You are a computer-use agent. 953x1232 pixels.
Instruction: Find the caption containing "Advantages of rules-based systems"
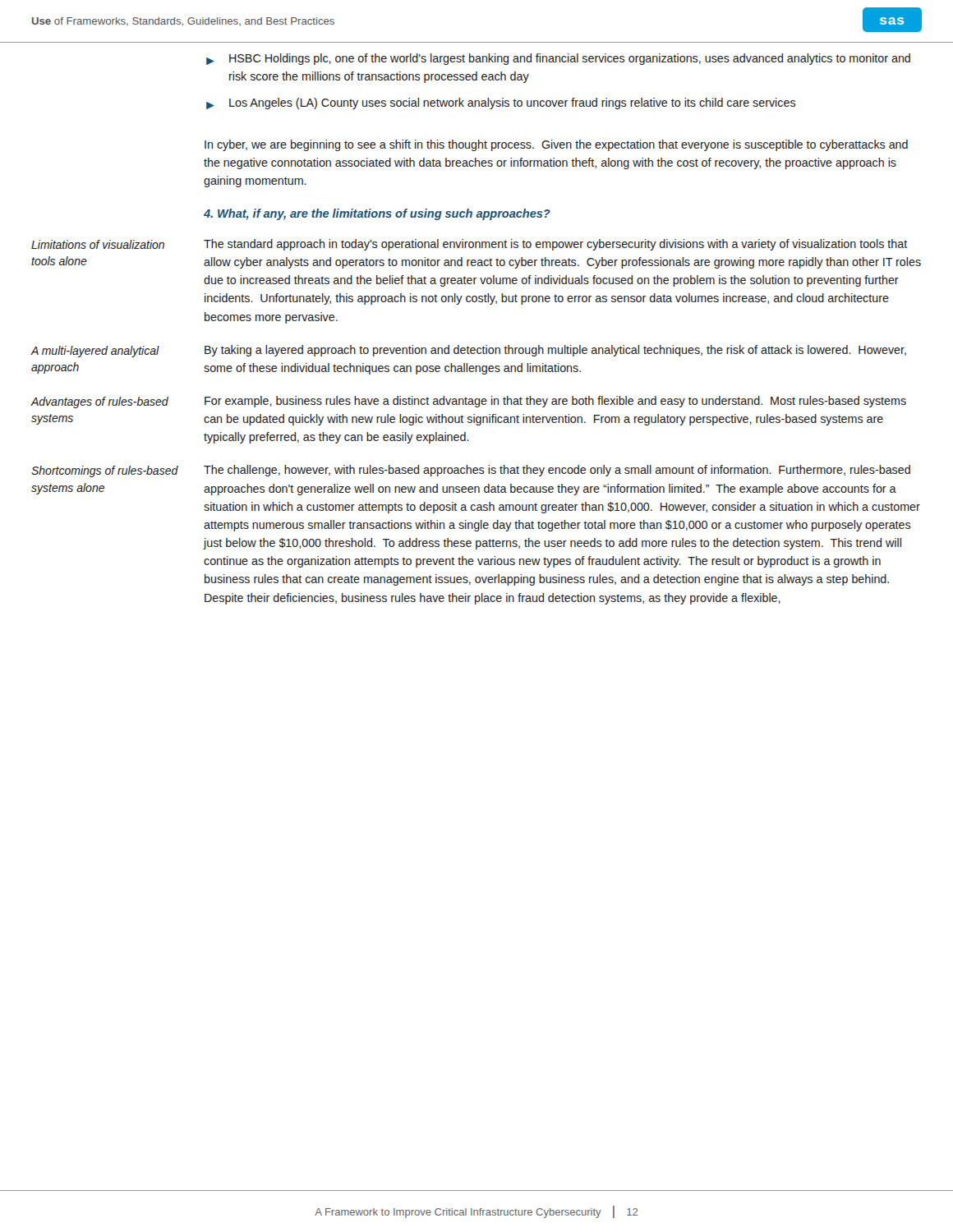(x=100, y=410)
